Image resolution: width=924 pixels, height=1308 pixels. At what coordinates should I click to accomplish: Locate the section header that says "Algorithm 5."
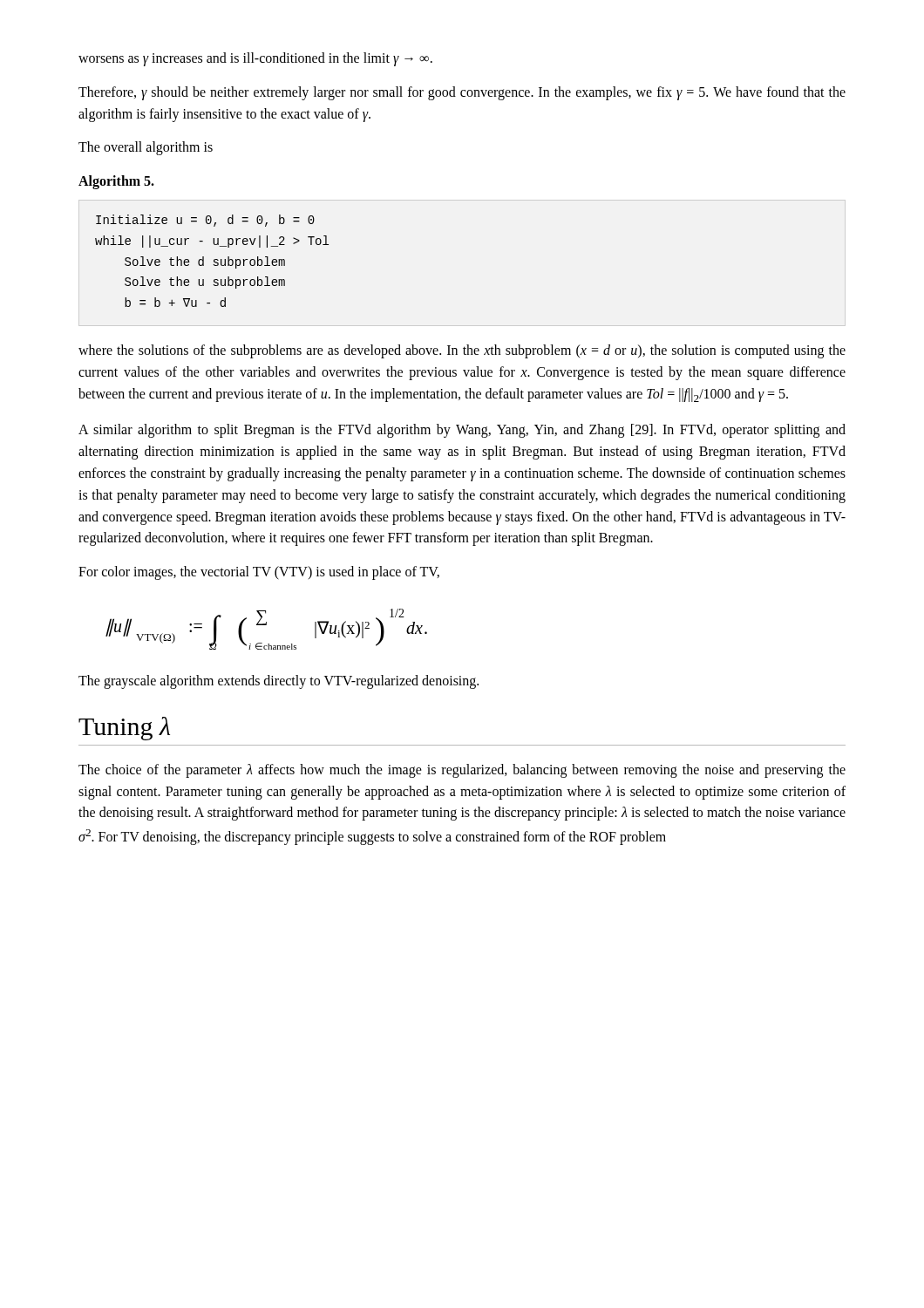(x=116, y=182)
